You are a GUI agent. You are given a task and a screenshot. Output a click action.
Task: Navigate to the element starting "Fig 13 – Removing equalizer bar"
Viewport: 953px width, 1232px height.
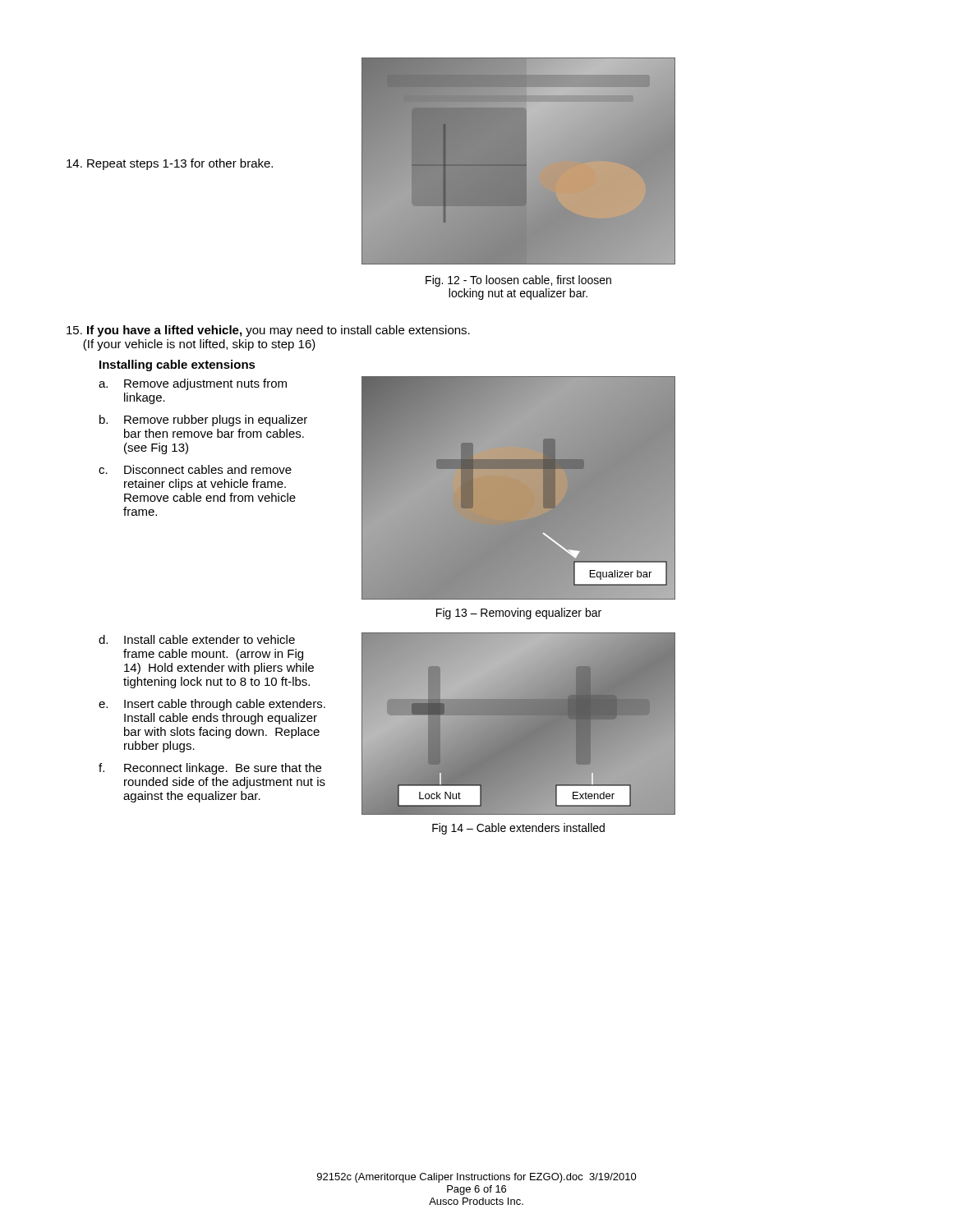tap(518, 613)
